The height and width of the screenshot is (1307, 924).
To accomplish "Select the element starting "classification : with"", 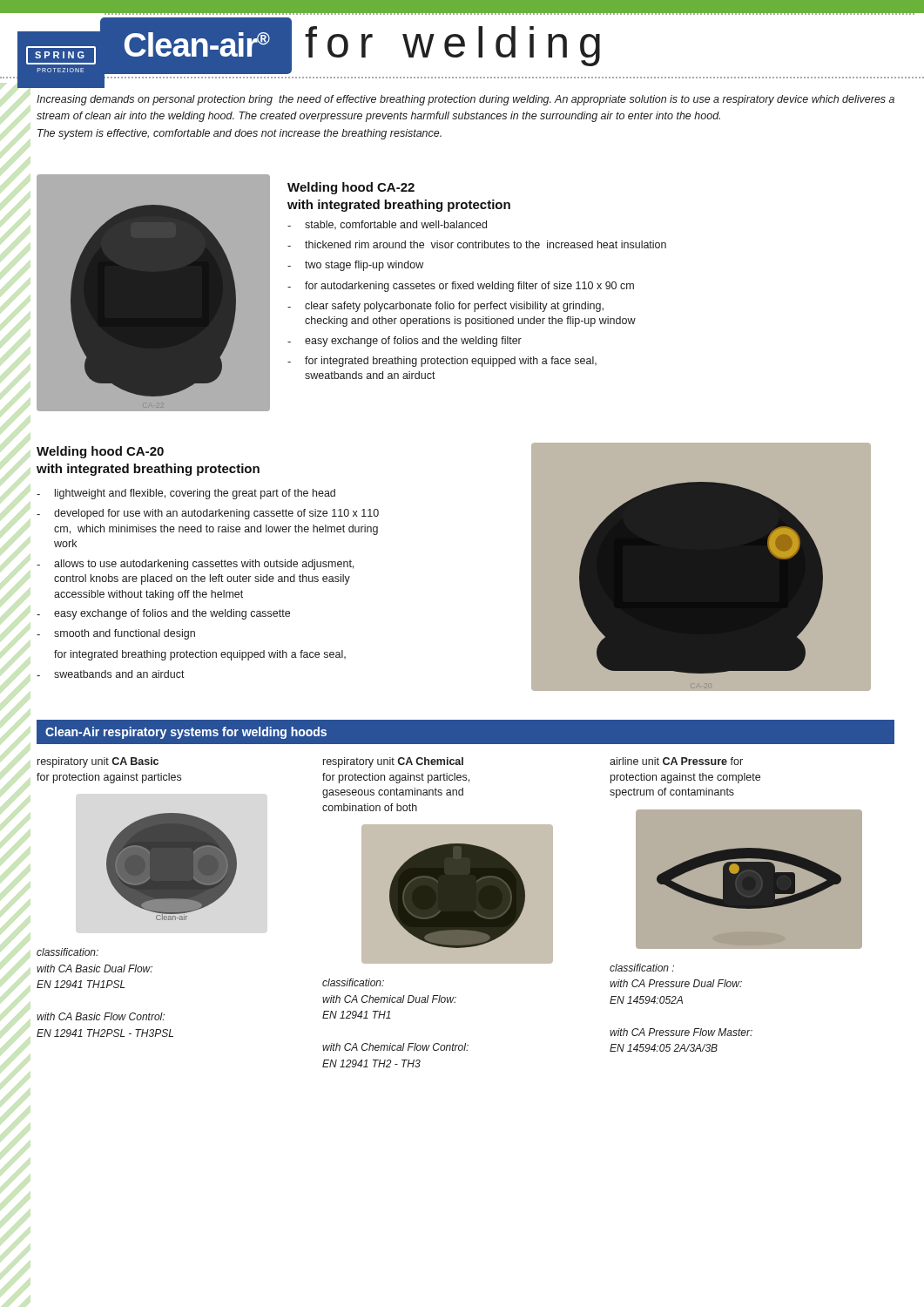I will pyautogui.click(x=681, y=1008).
